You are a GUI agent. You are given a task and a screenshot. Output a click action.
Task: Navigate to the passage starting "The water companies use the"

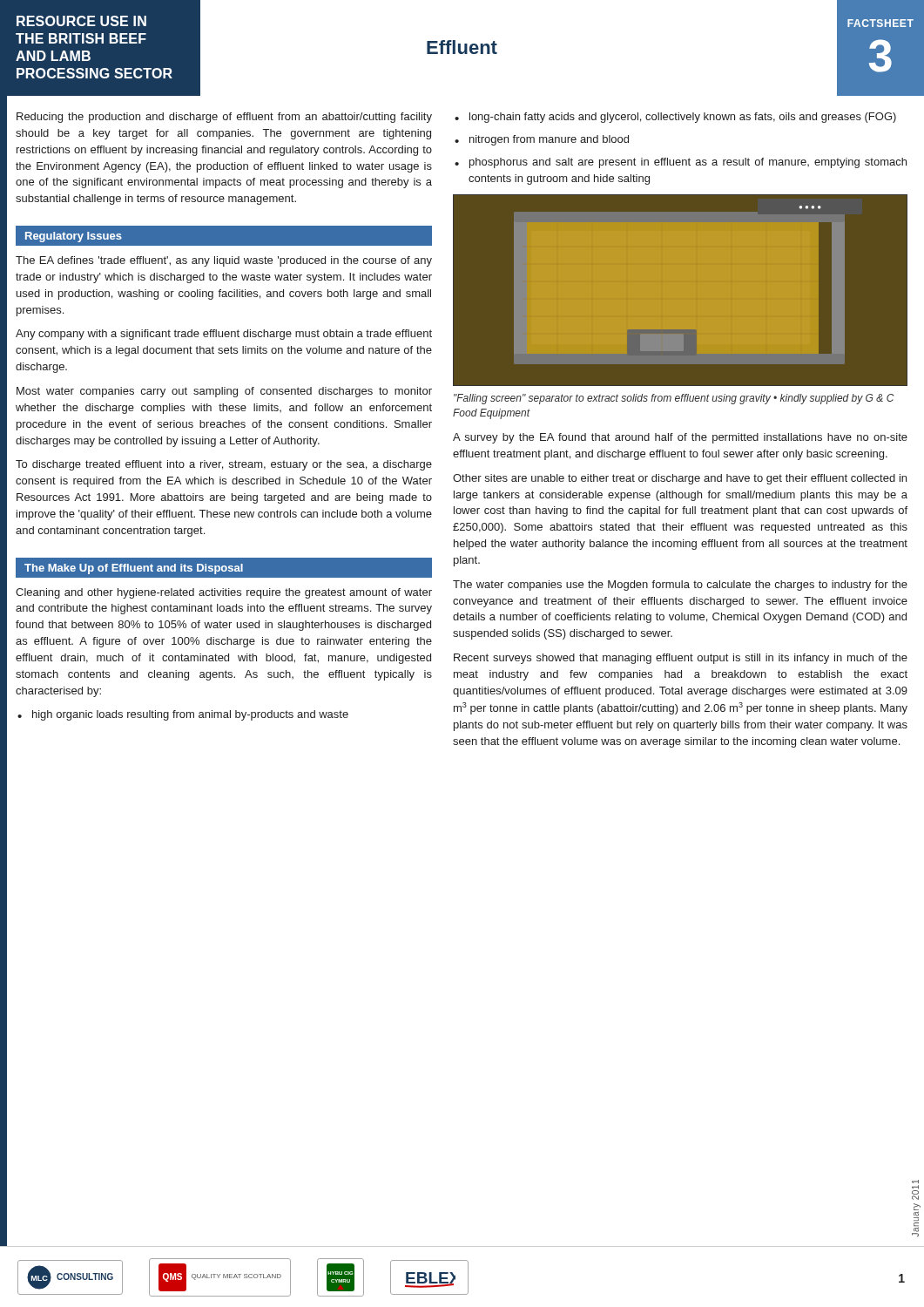point(680,609)
